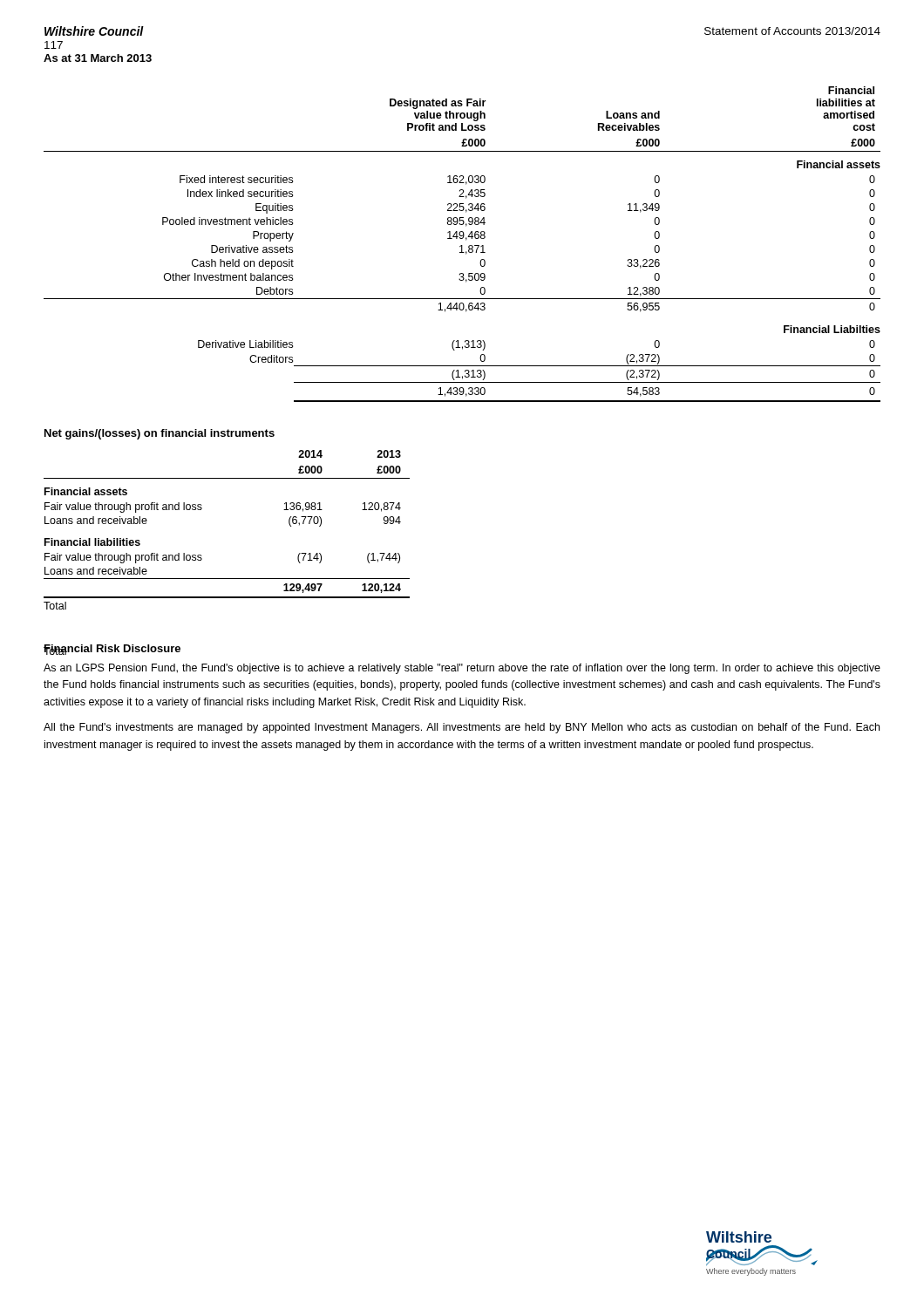Viewport: 924px width, 1308px height.
Task: Find the region starting "Net gains/(losses) on financial instruments"
Action: [159, 433]
